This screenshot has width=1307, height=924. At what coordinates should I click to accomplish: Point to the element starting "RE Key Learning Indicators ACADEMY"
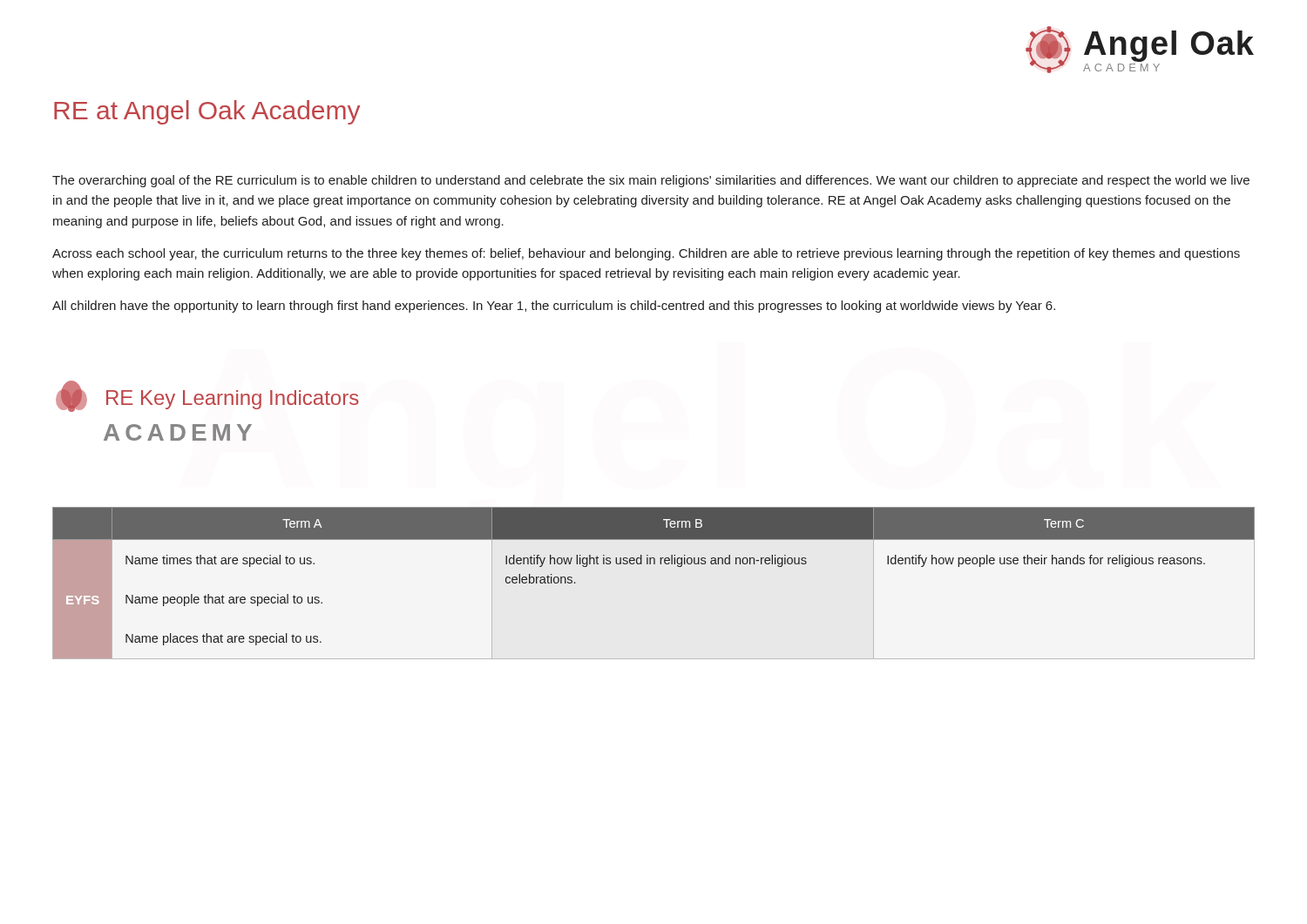click(x=206, y=413)
